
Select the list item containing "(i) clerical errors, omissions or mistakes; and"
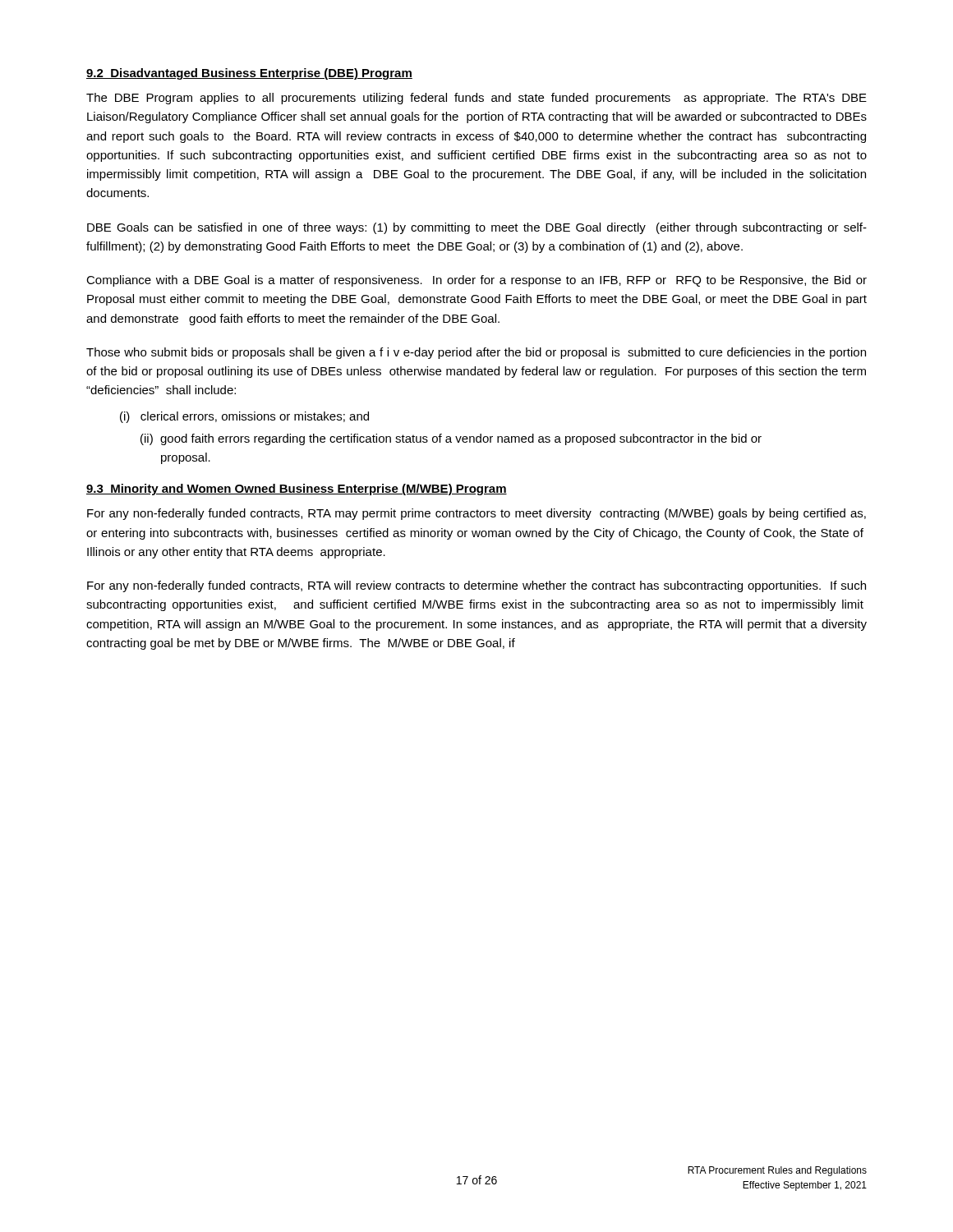point(244,416)
